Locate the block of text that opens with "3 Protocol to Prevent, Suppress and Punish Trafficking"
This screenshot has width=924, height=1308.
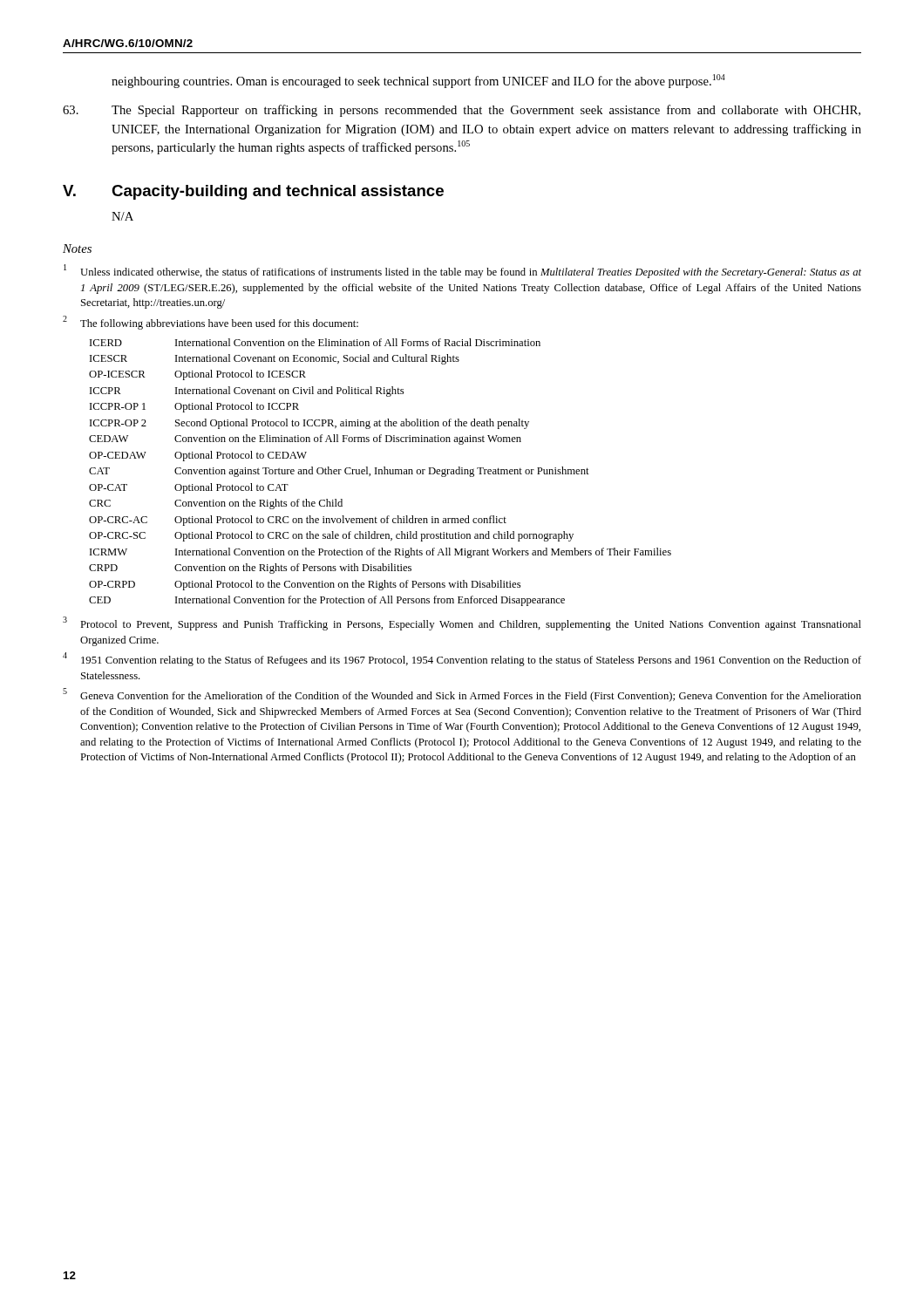pos(462,633)
